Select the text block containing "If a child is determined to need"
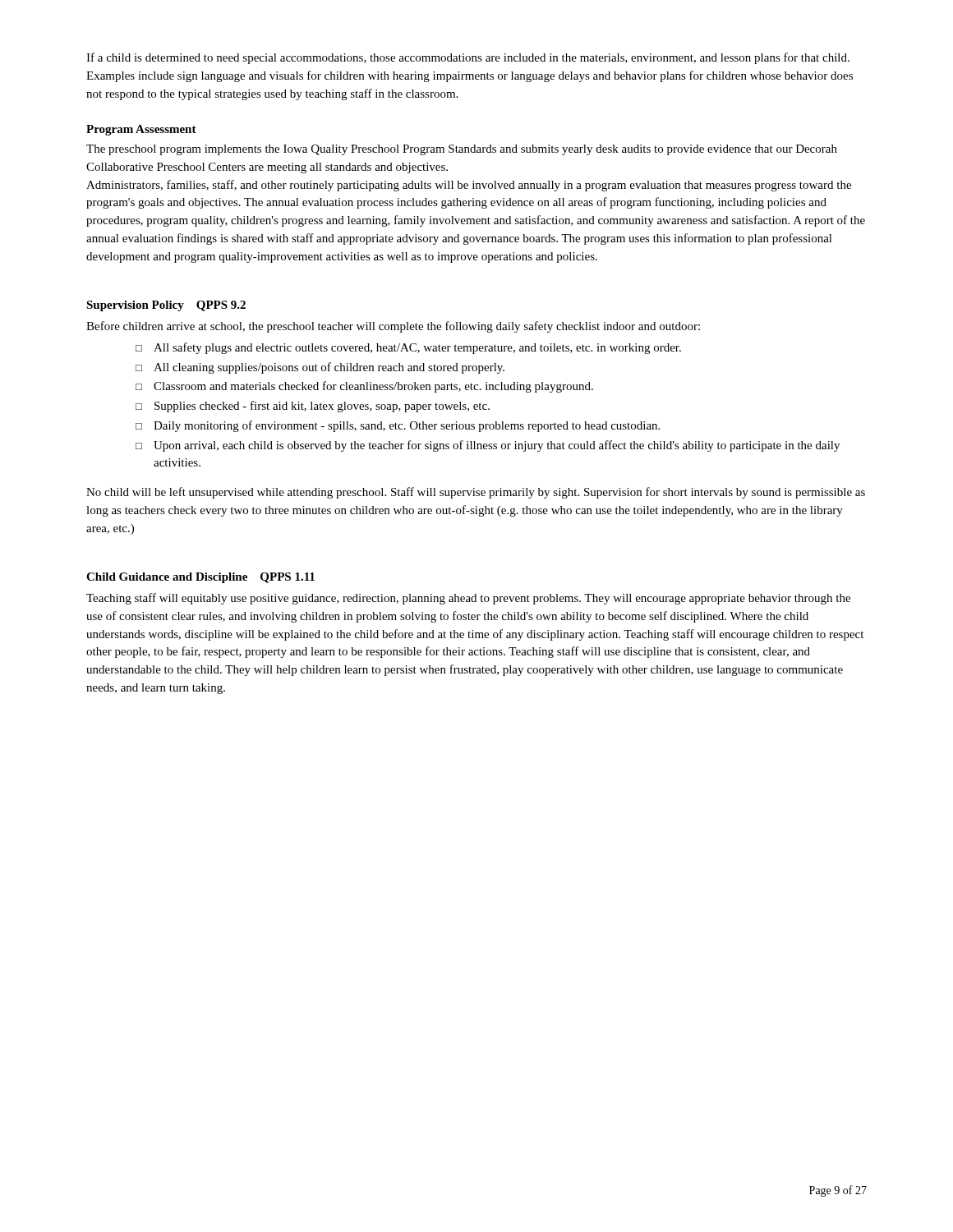Image resolution: width=953 pixels, height=1232 pixels. (476, 76)
